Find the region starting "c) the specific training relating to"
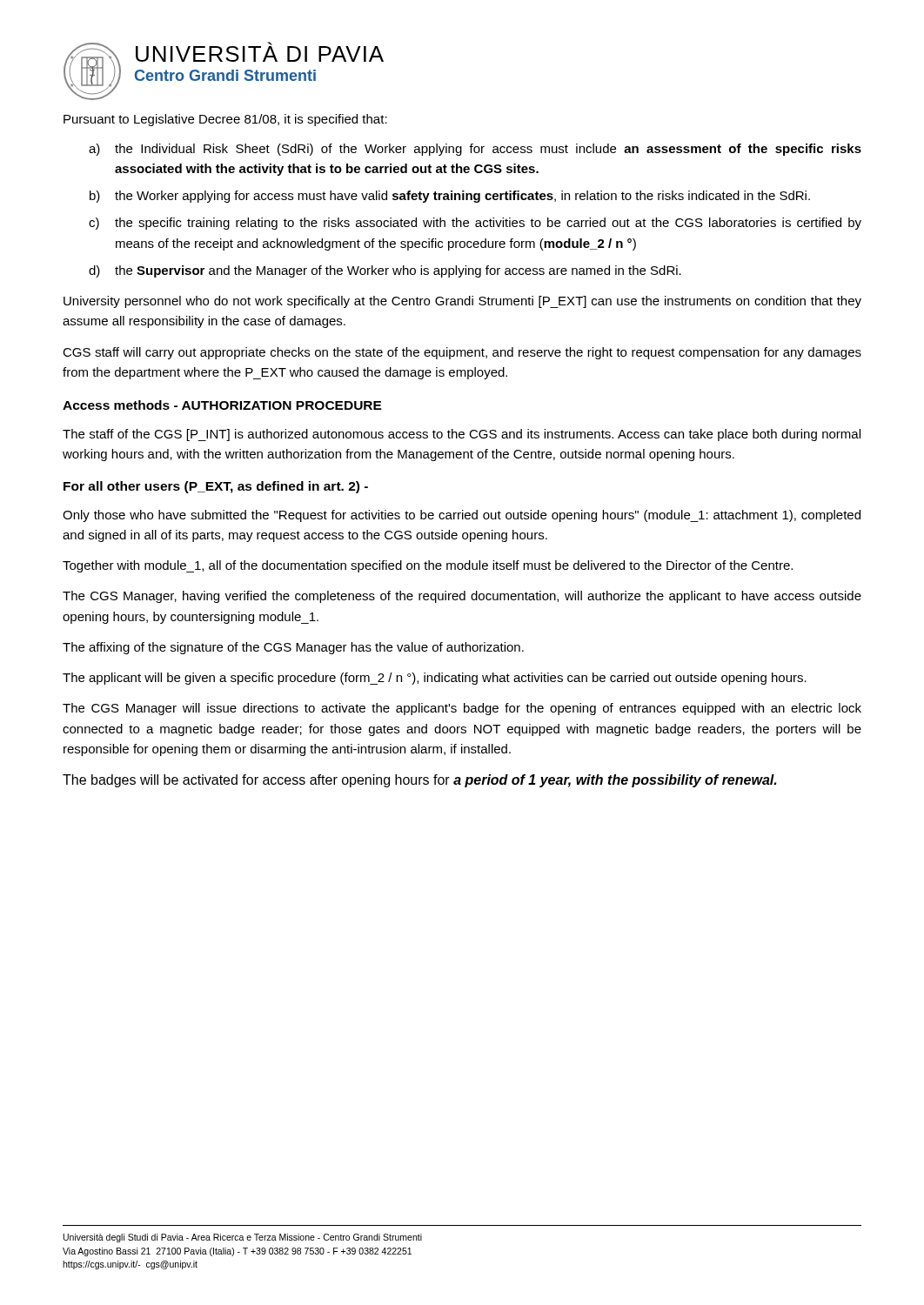 tap(475, 233)
